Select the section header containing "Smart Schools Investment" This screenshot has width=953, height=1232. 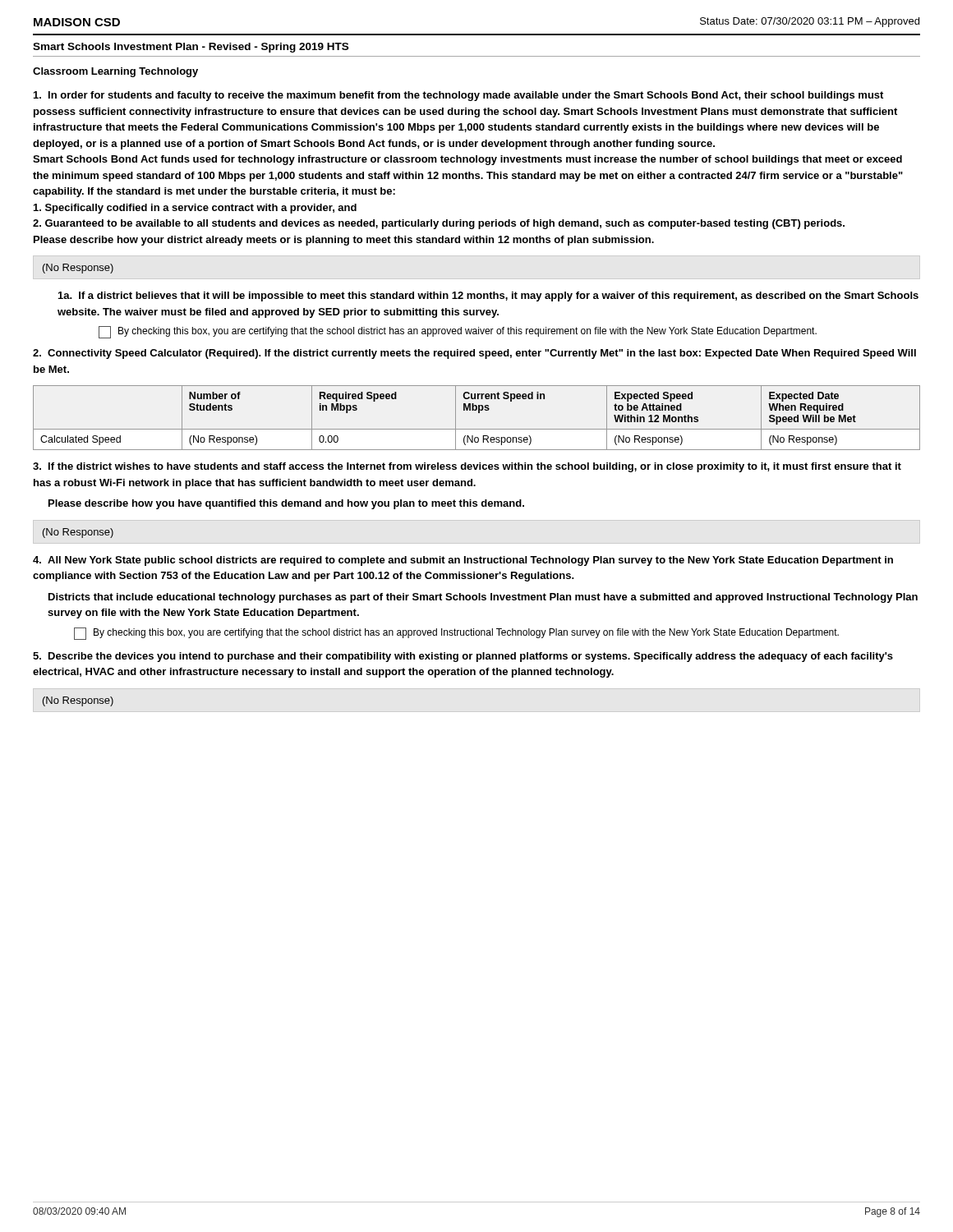tap(191, 46)
